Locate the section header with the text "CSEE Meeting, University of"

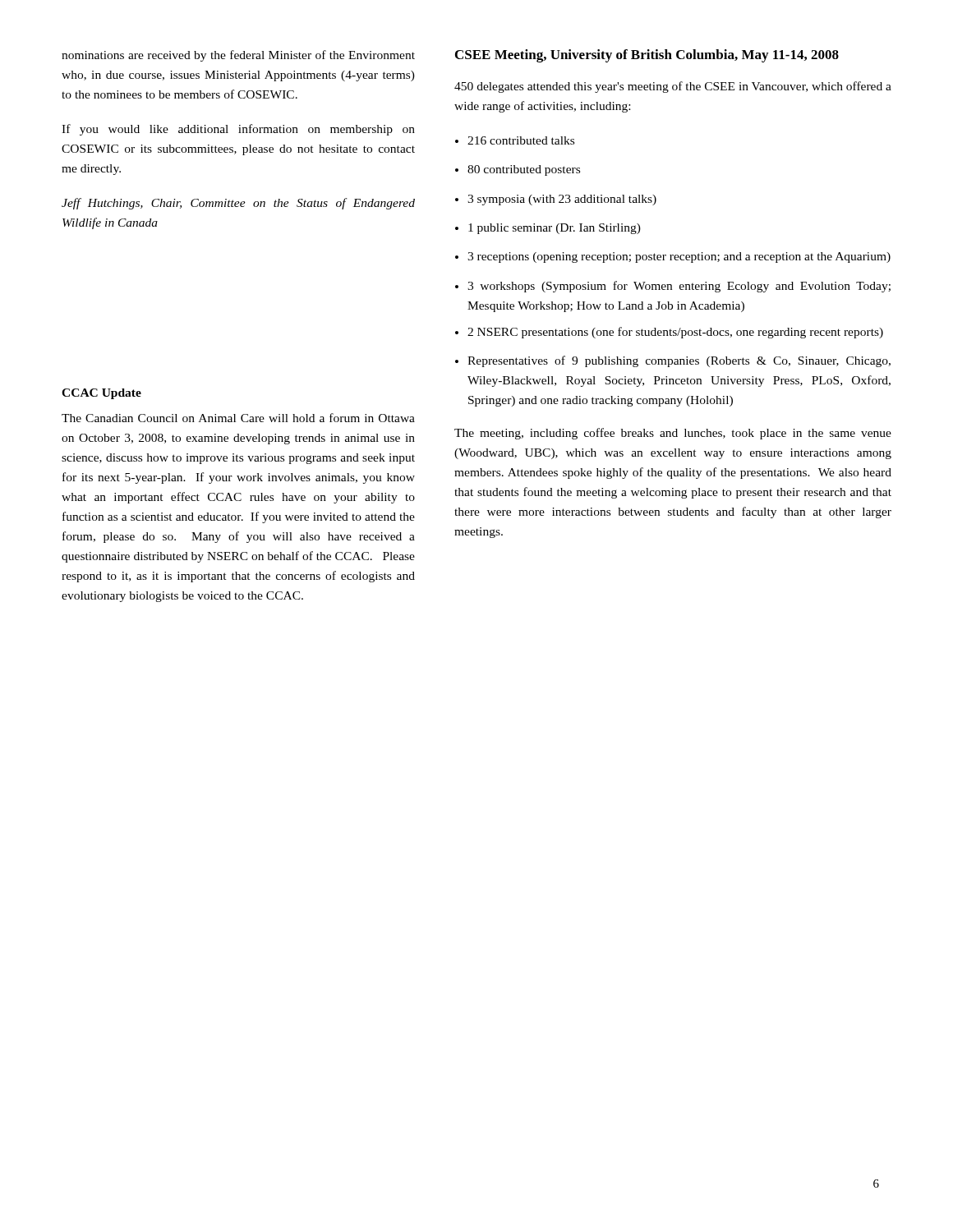point(647,55)
